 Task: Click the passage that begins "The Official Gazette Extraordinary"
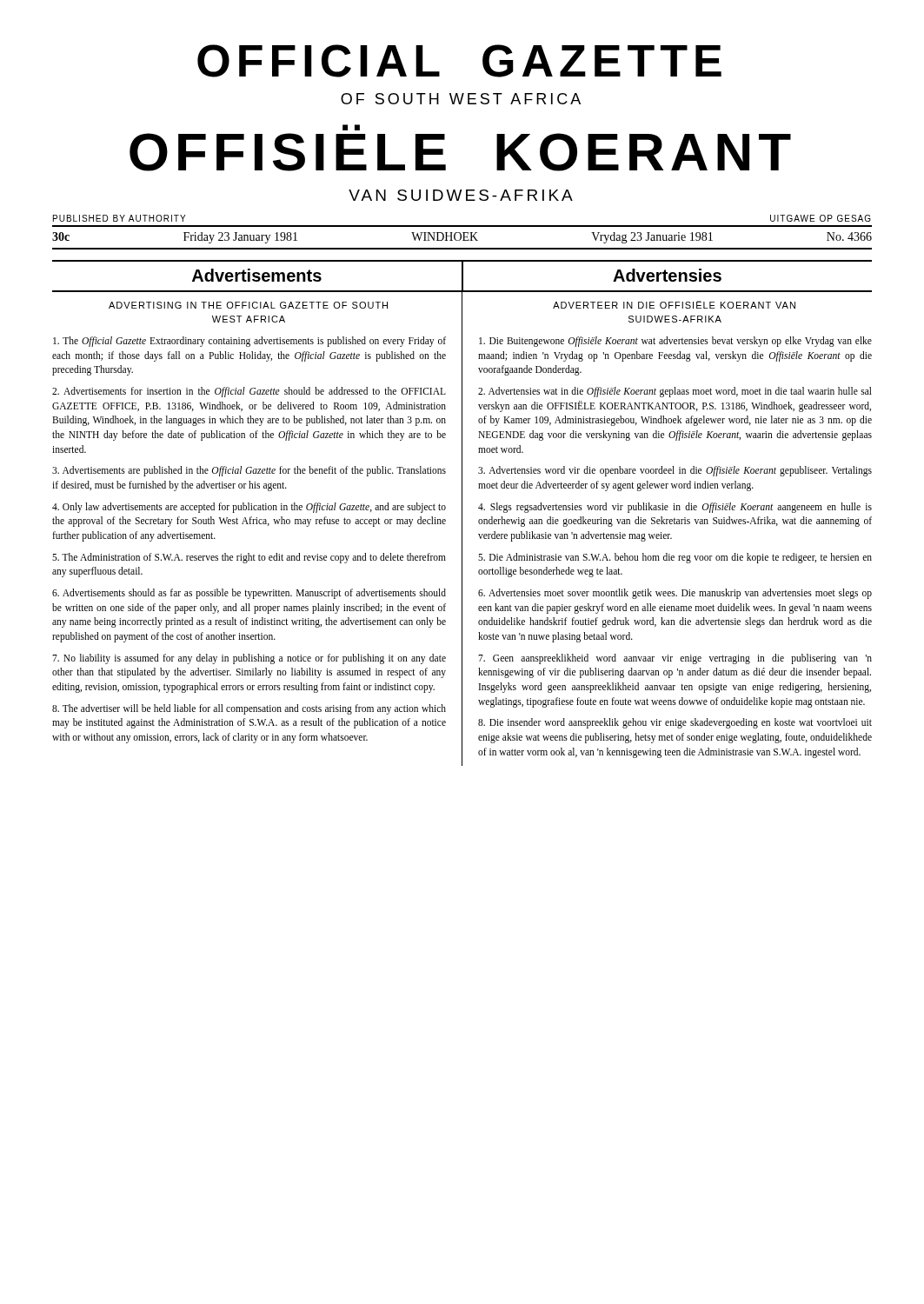pos(249,355)
